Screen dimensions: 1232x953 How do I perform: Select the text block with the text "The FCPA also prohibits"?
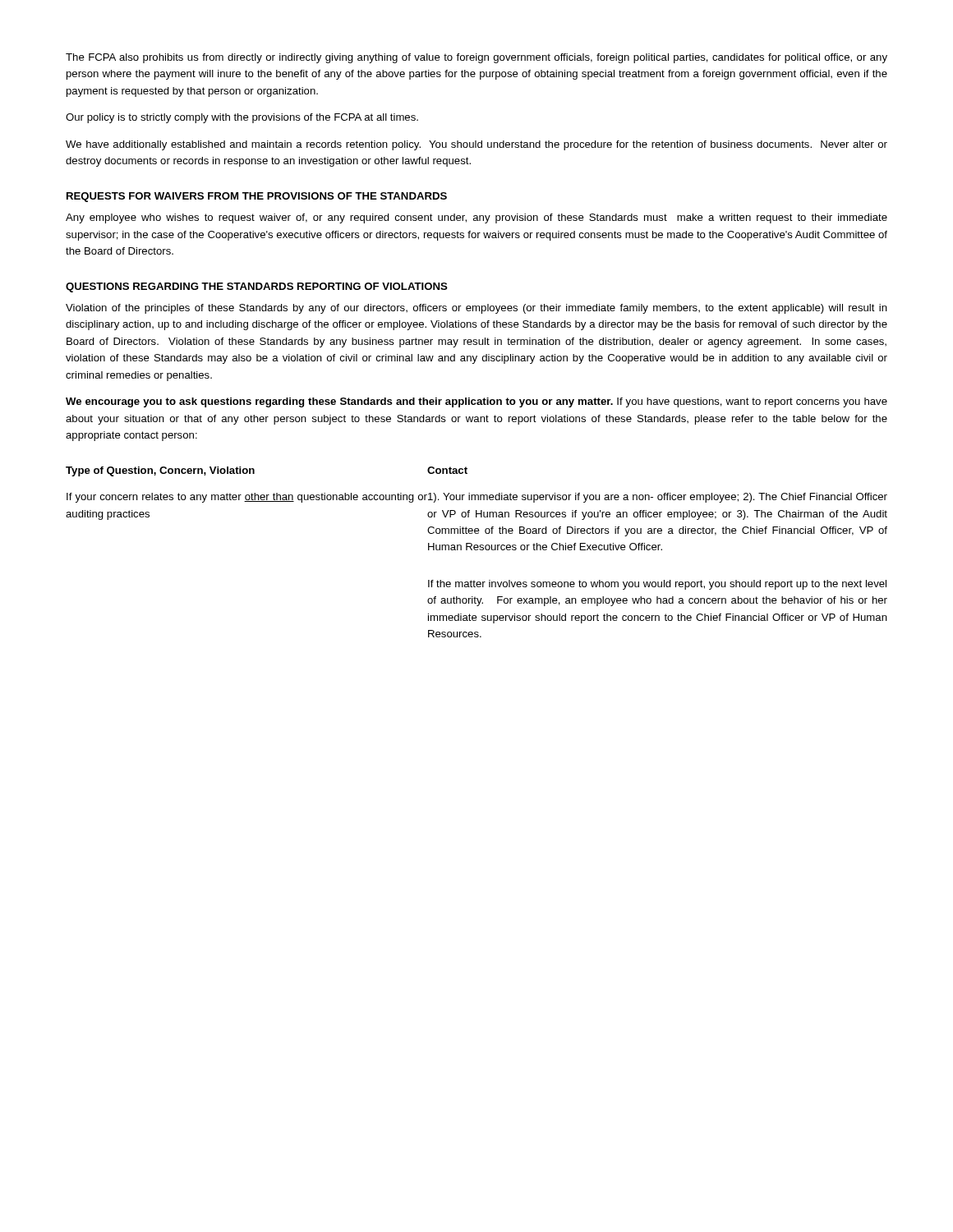[476, 74]
